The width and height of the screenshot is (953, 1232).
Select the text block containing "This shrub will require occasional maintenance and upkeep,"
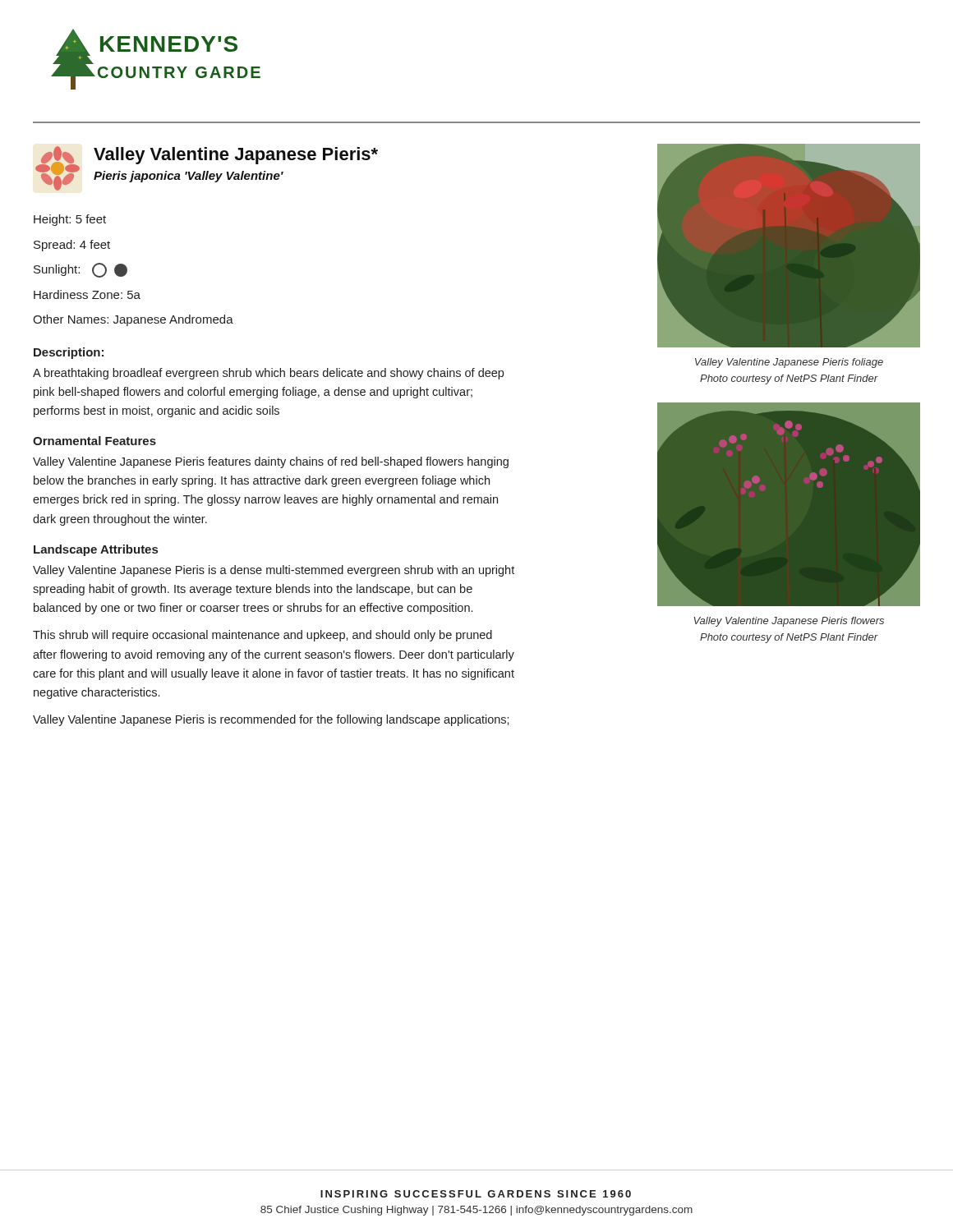[274, 664]
